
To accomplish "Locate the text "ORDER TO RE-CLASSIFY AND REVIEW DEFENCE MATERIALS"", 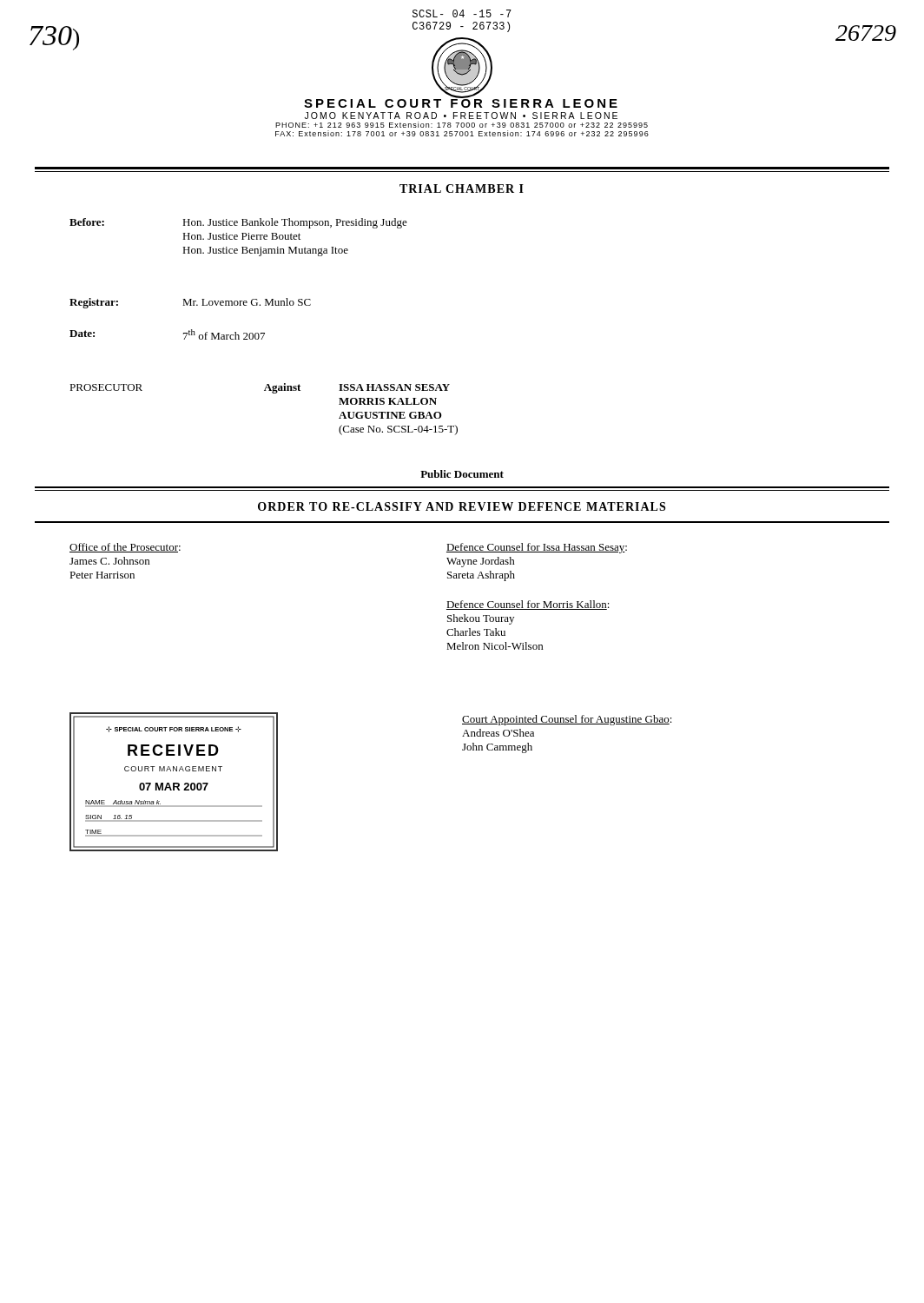I will click(462, 507).
